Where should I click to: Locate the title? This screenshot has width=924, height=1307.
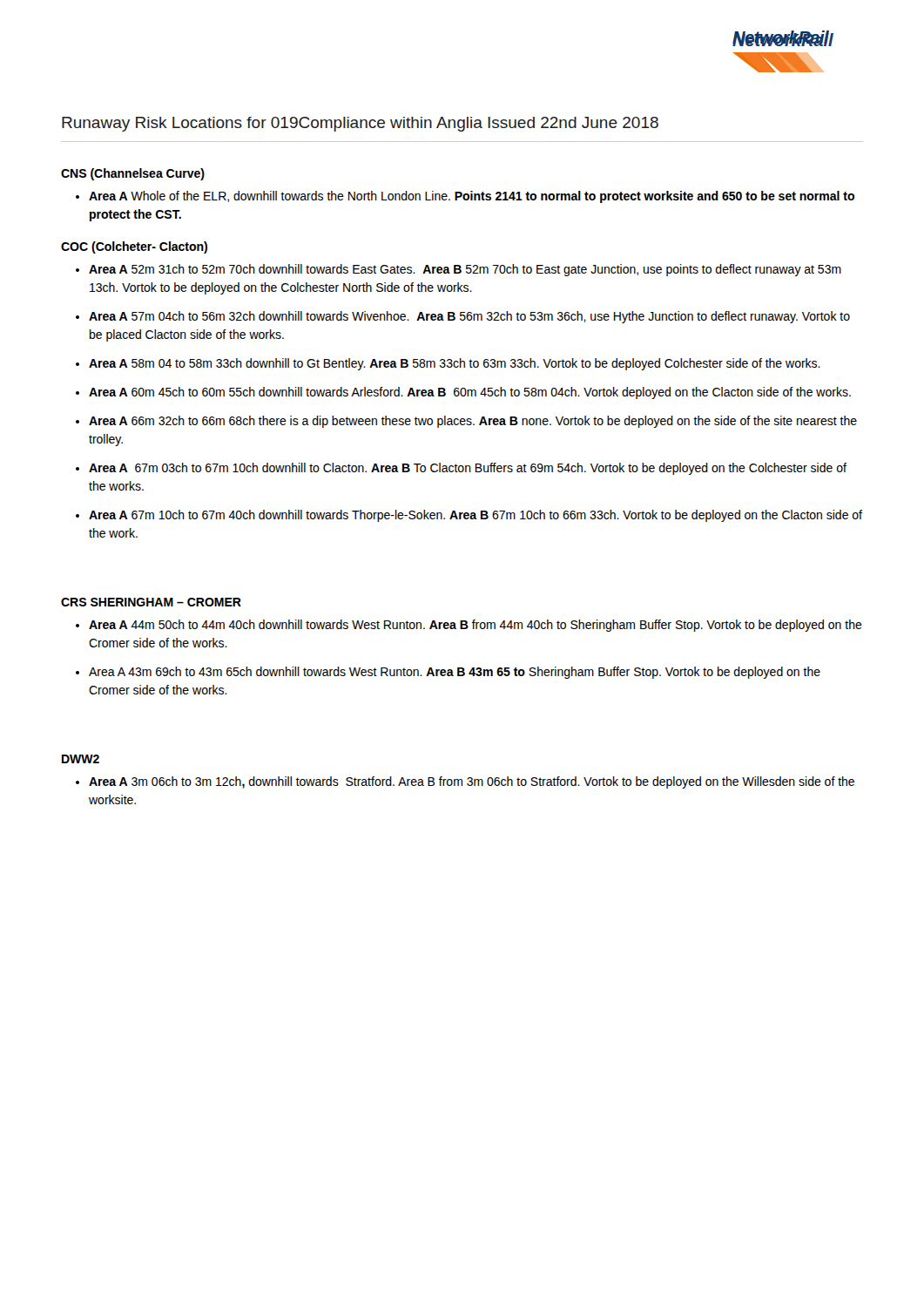point(360,122)
